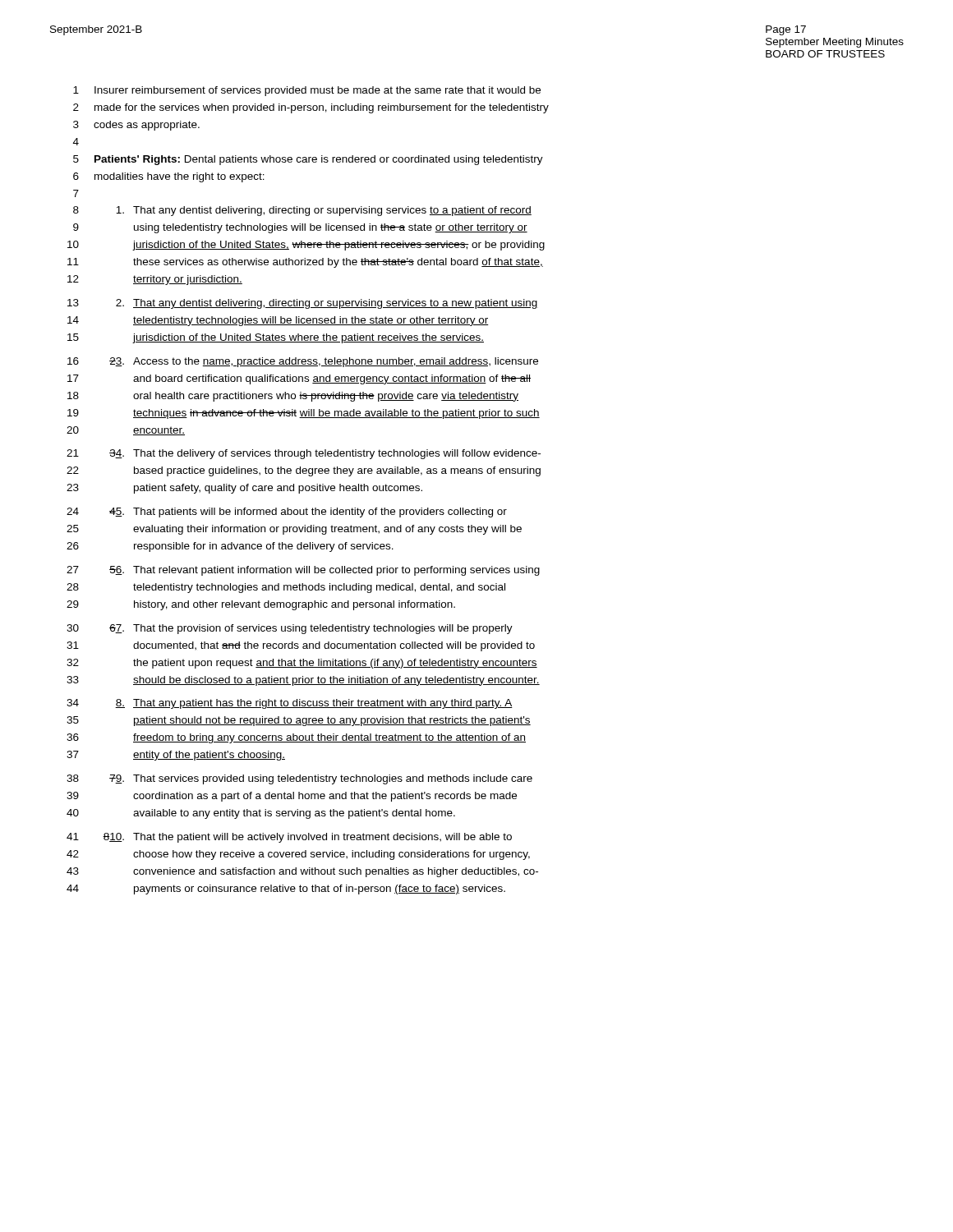Select the text block starting "16 23. Access to the name, practice address,"

point(476,396)
